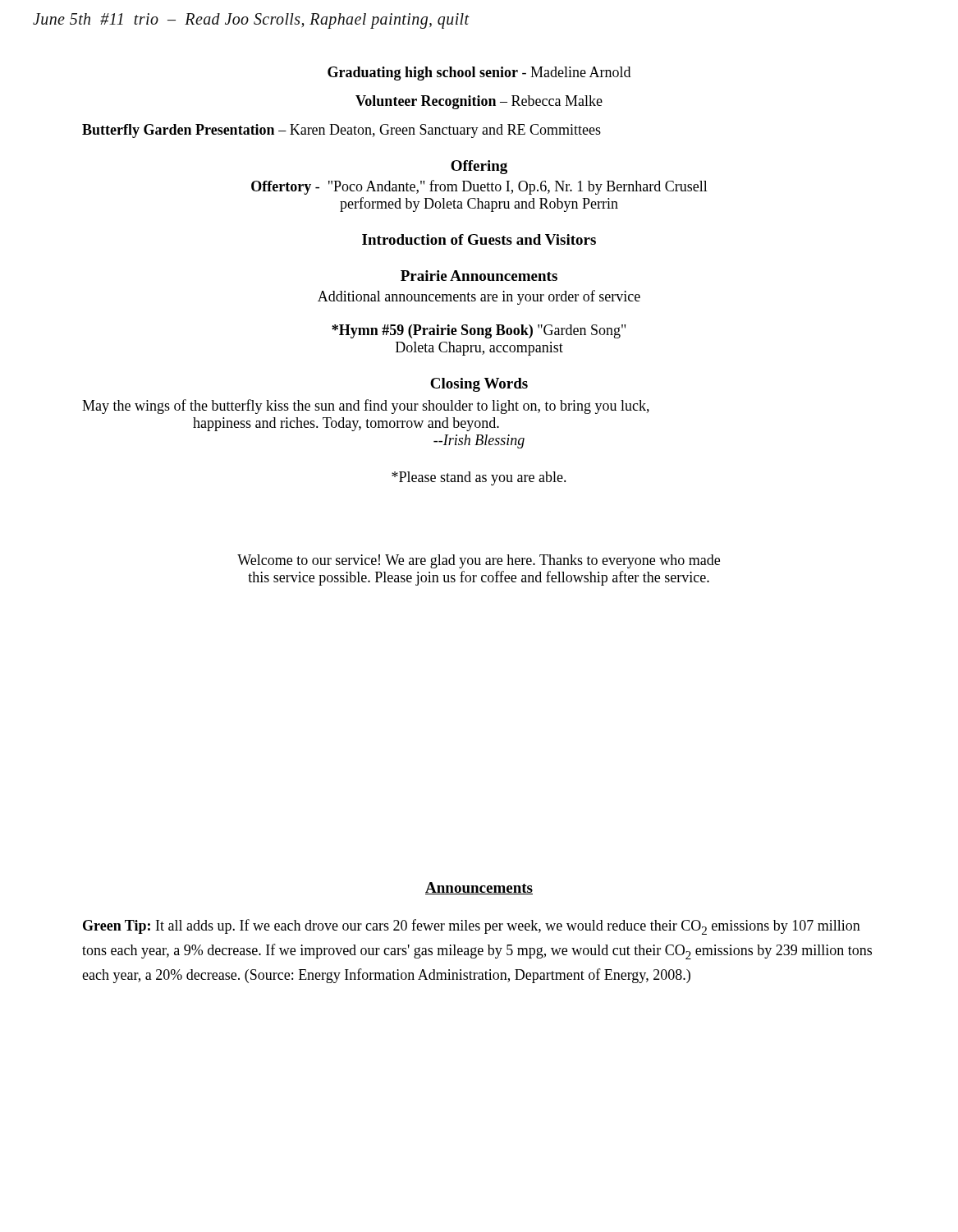This screenshot has height=1232, width=958.
Task: Locate the block starting "Closing Words"
Action: 479,383
